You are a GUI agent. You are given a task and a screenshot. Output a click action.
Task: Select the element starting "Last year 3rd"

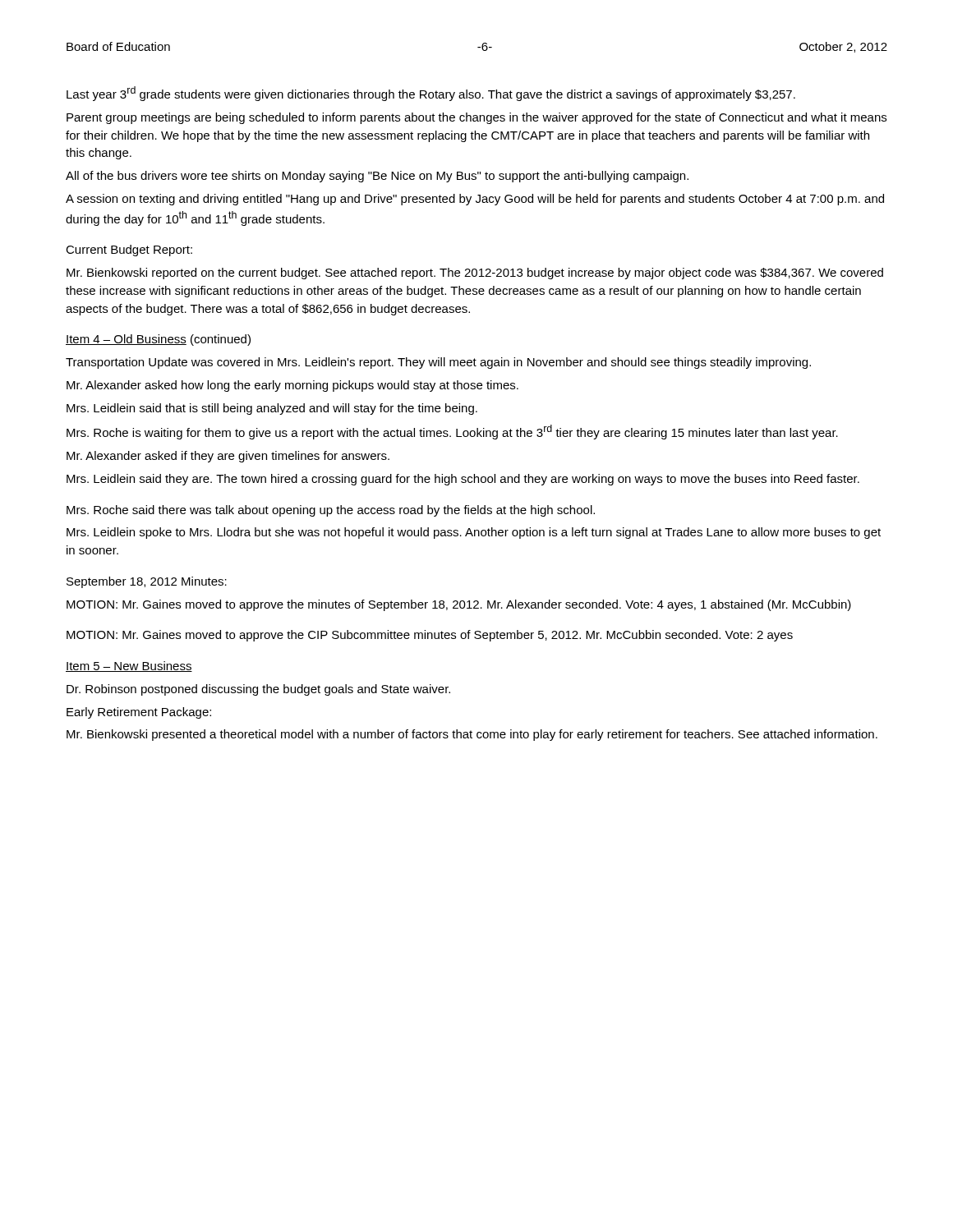[x=476, y=93]
